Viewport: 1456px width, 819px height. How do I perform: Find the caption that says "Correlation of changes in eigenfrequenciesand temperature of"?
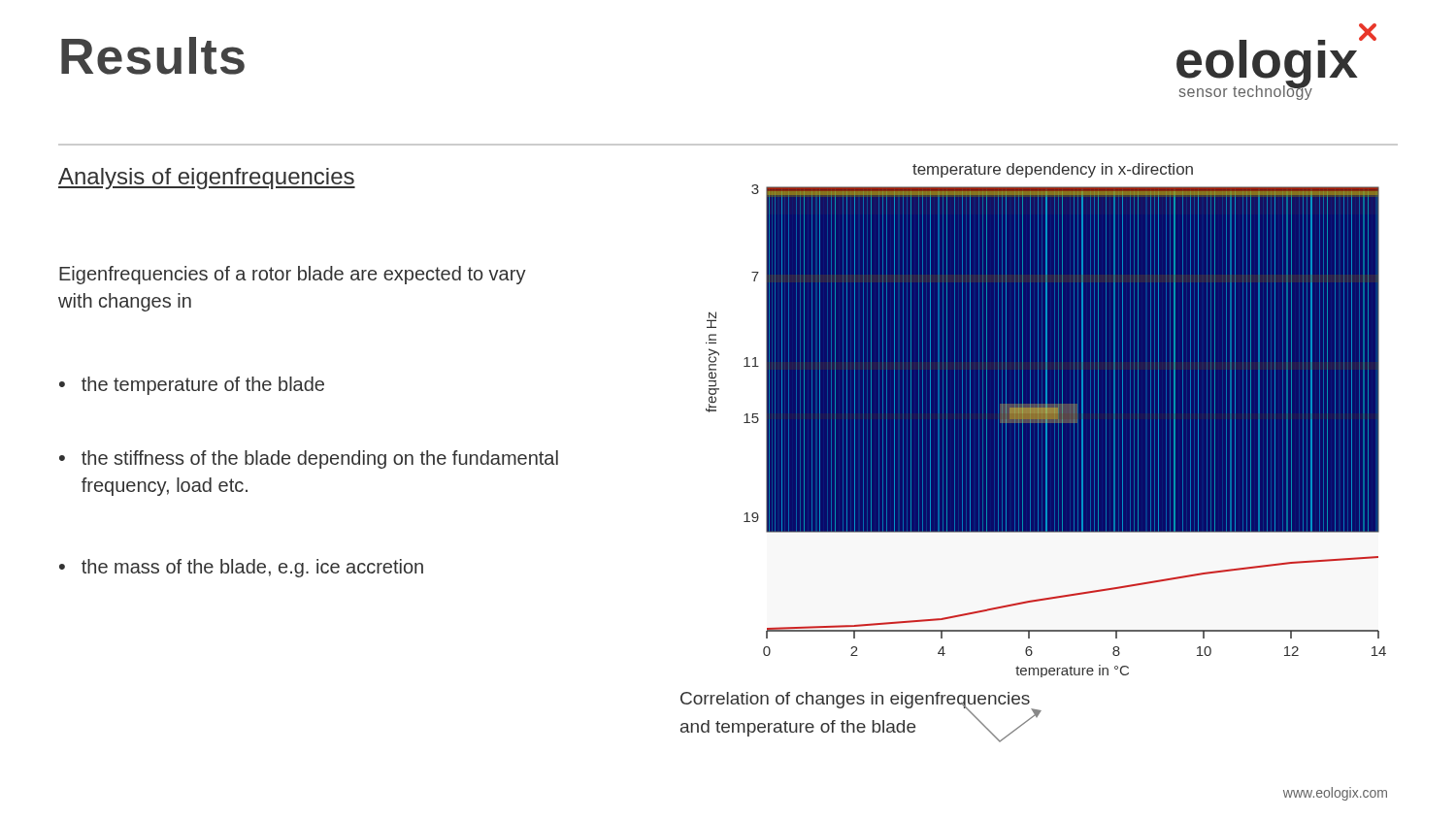864,714
